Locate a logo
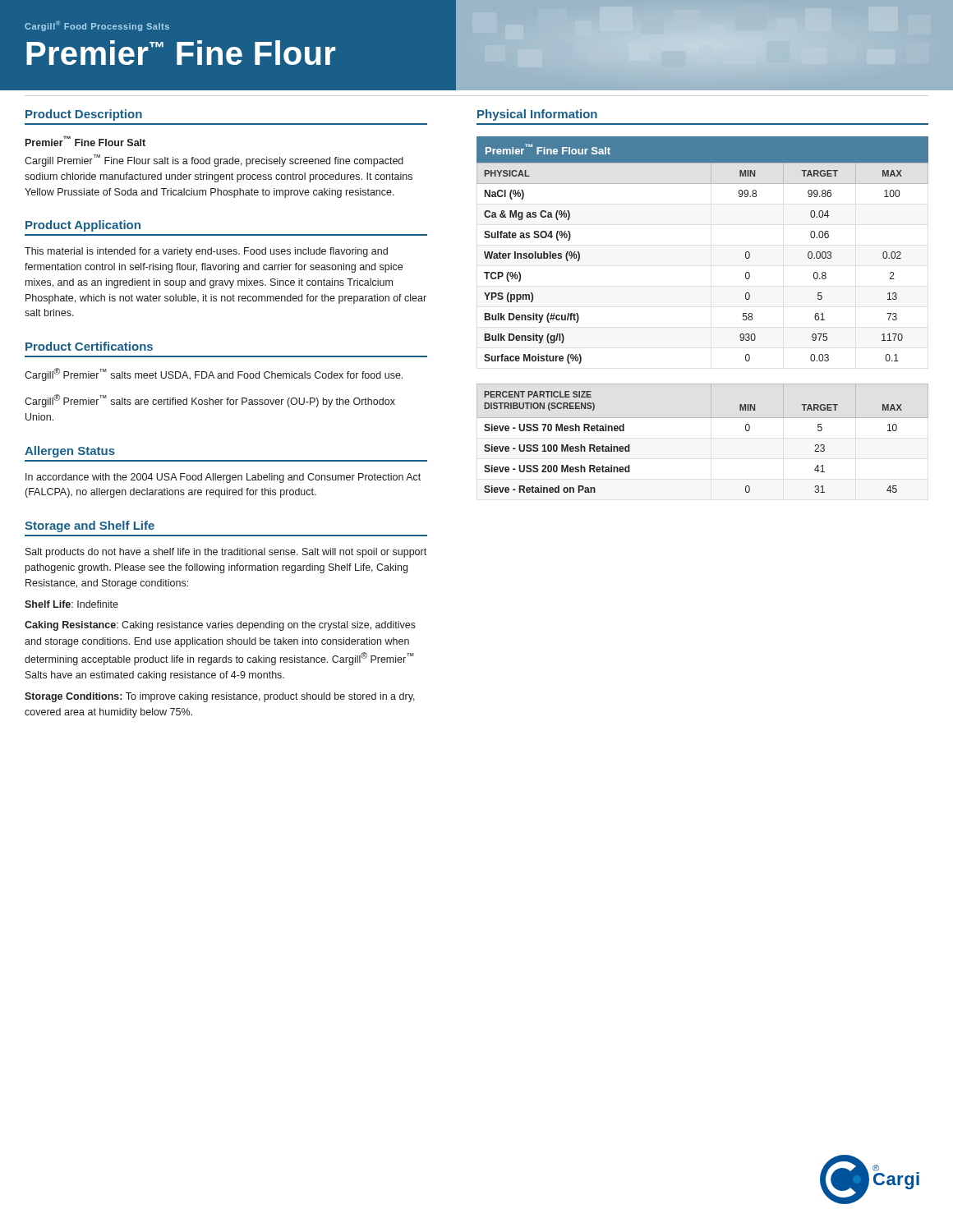 point(867,1179)
